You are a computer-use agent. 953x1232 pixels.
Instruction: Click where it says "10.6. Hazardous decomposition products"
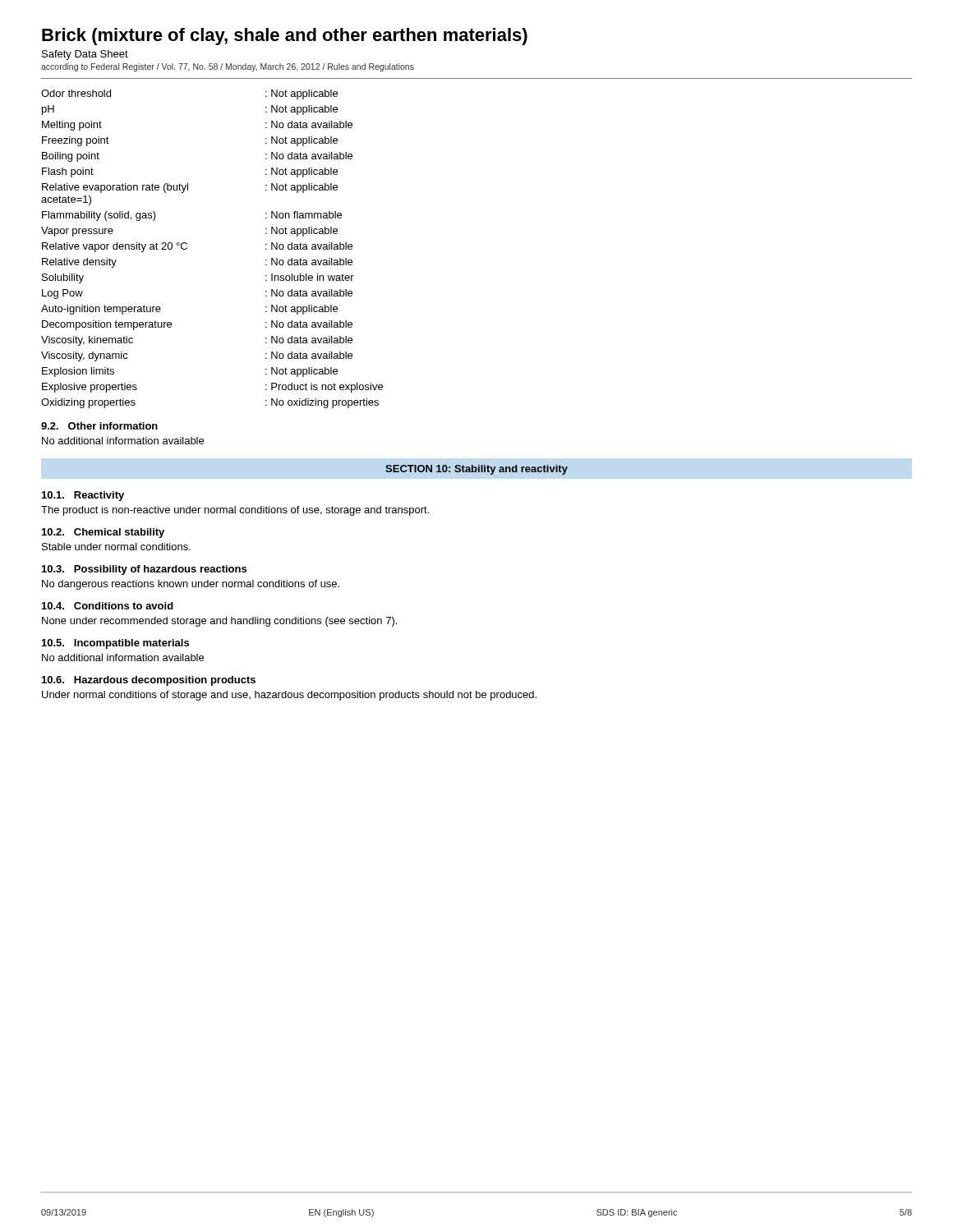click(148, 680)
